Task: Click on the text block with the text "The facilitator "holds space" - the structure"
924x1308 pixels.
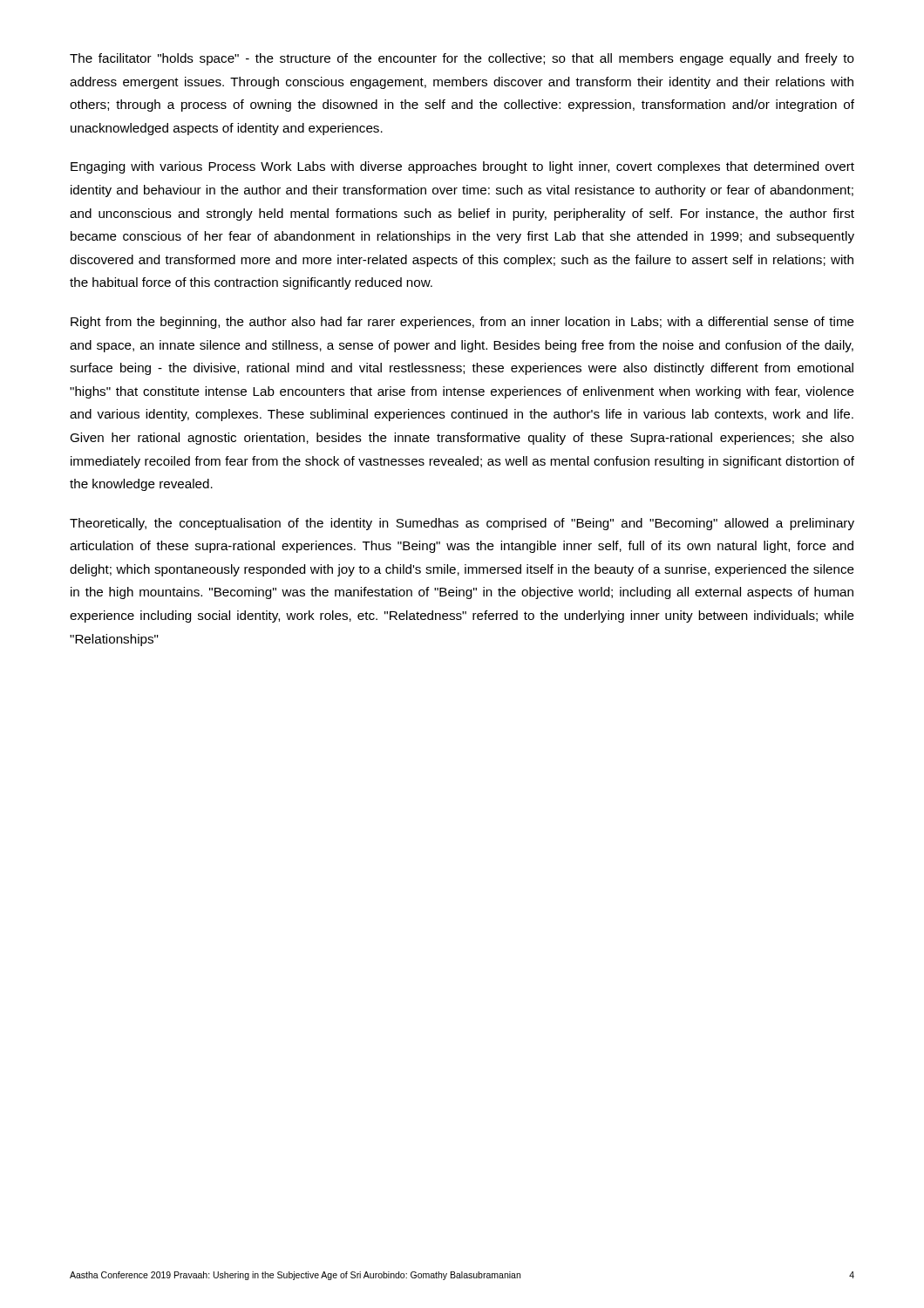Action: tap(462, 93)
